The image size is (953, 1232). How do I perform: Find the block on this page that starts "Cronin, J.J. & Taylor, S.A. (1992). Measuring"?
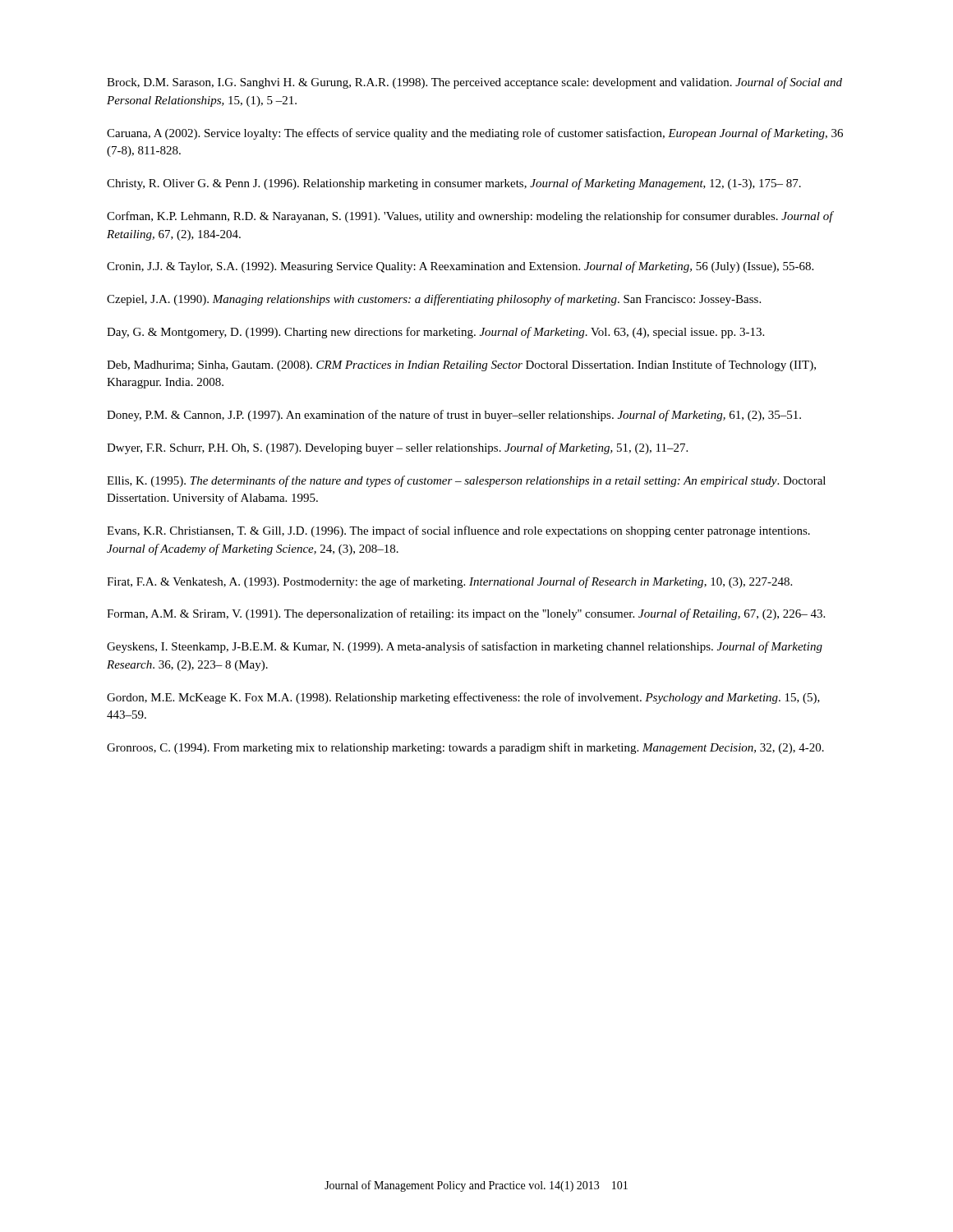pyautogui.click(x=461, y=266)
